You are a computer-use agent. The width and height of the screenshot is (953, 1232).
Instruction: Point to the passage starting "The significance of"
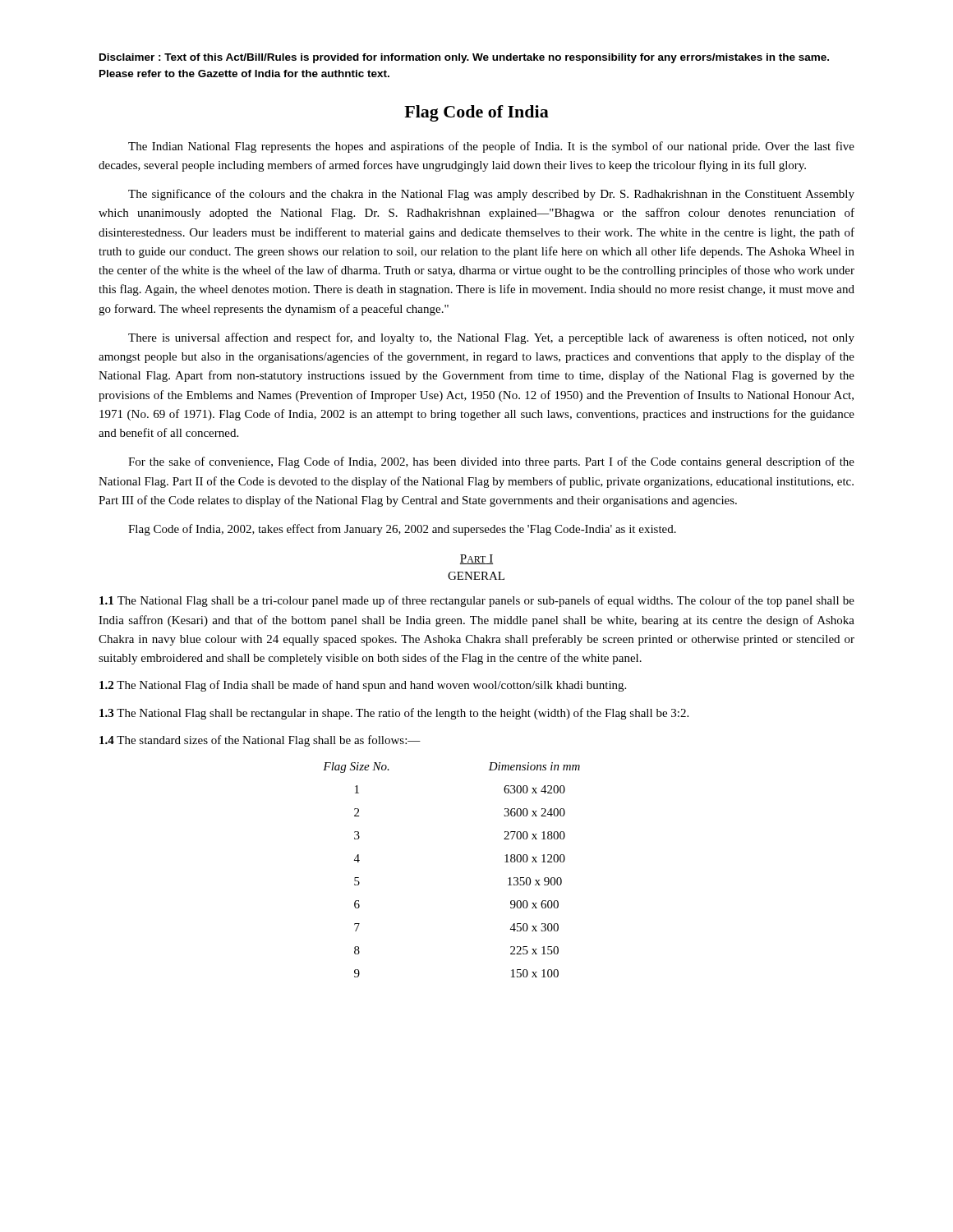(x=476, y=251)
